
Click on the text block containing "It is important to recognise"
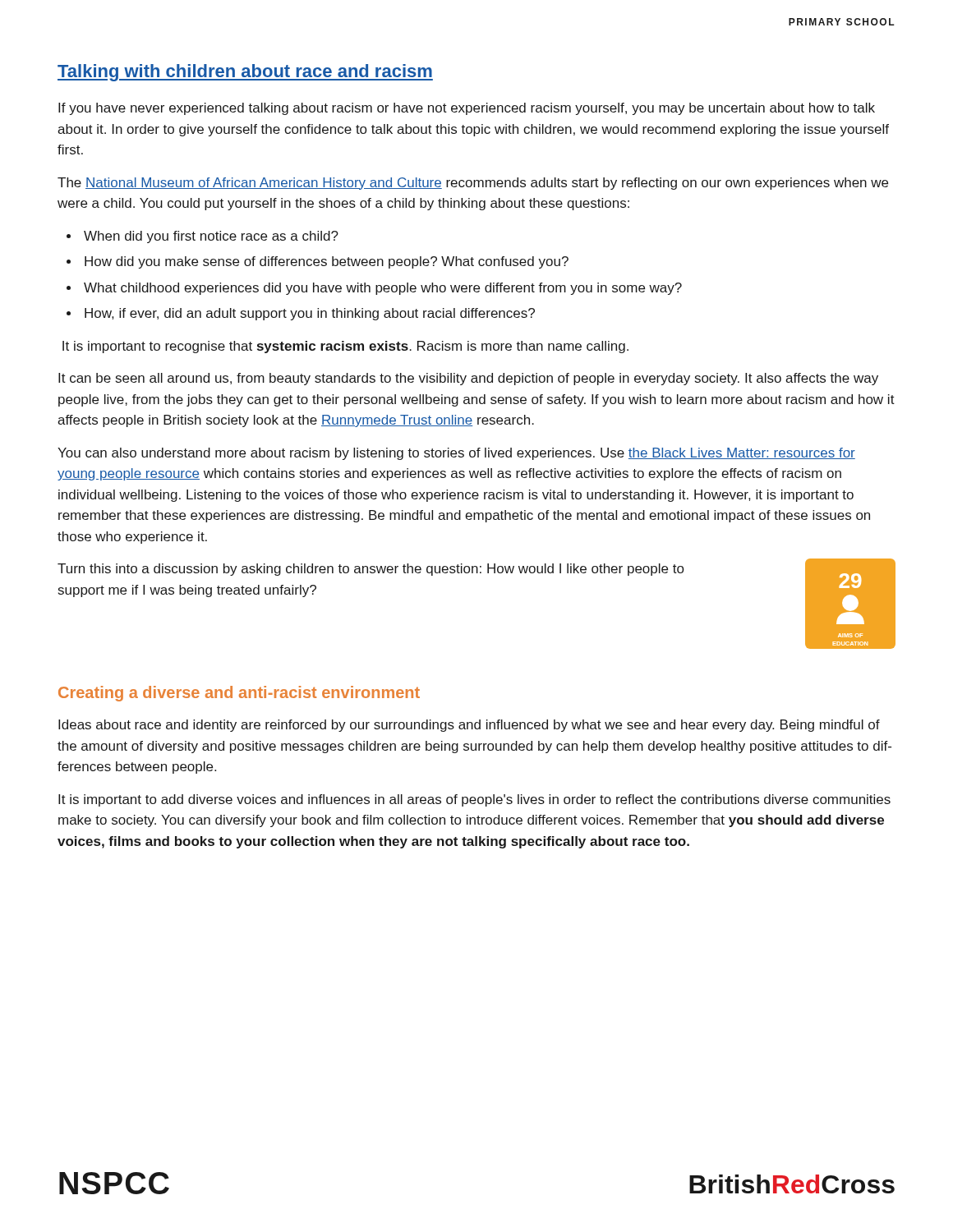pos(476,346)
